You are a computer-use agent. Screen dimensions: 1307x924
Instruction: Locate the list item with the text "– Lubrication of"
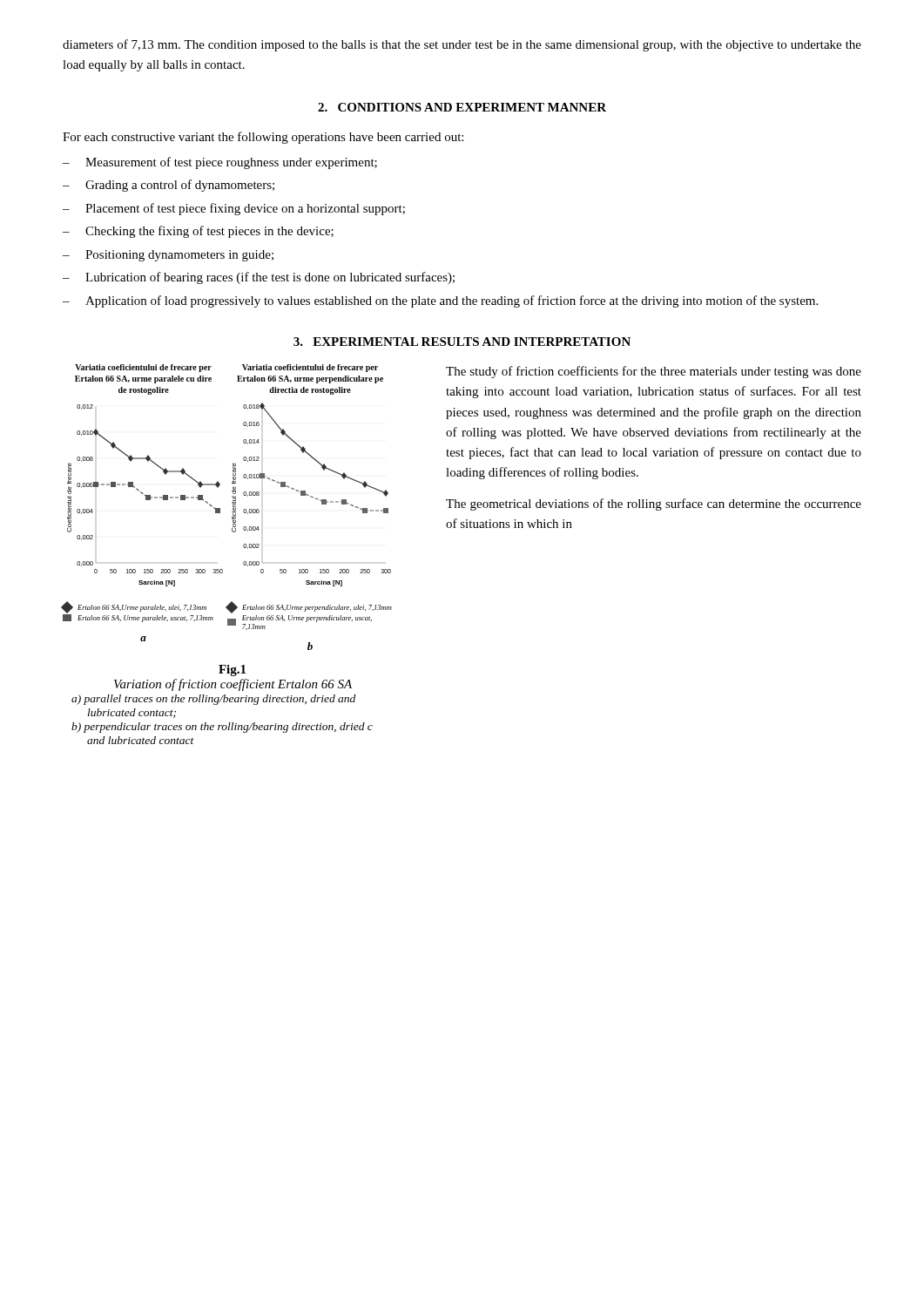(x=462, y=277)
